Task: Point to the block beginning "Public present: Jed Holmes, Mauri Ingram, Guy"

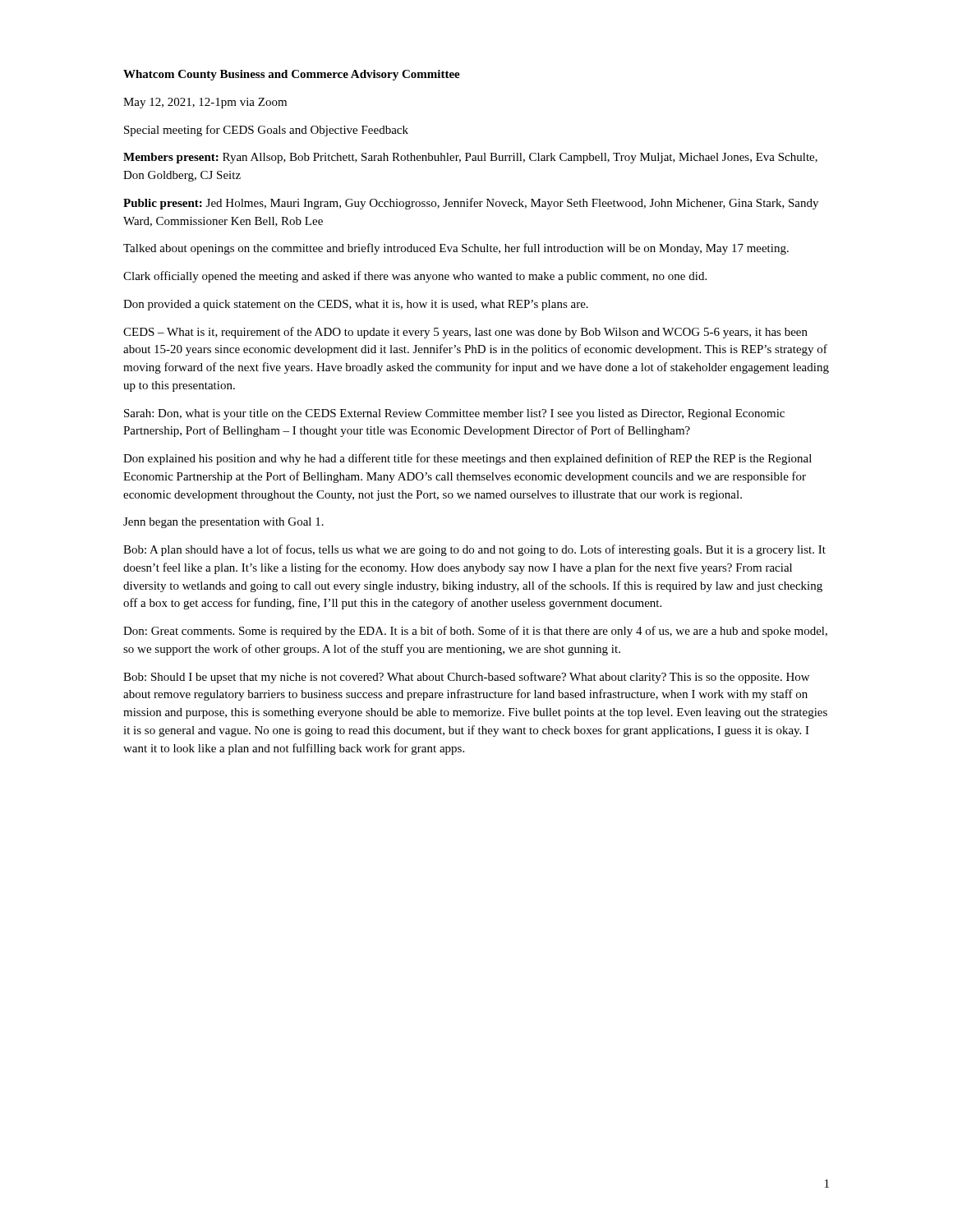Action: coord(476,212)
